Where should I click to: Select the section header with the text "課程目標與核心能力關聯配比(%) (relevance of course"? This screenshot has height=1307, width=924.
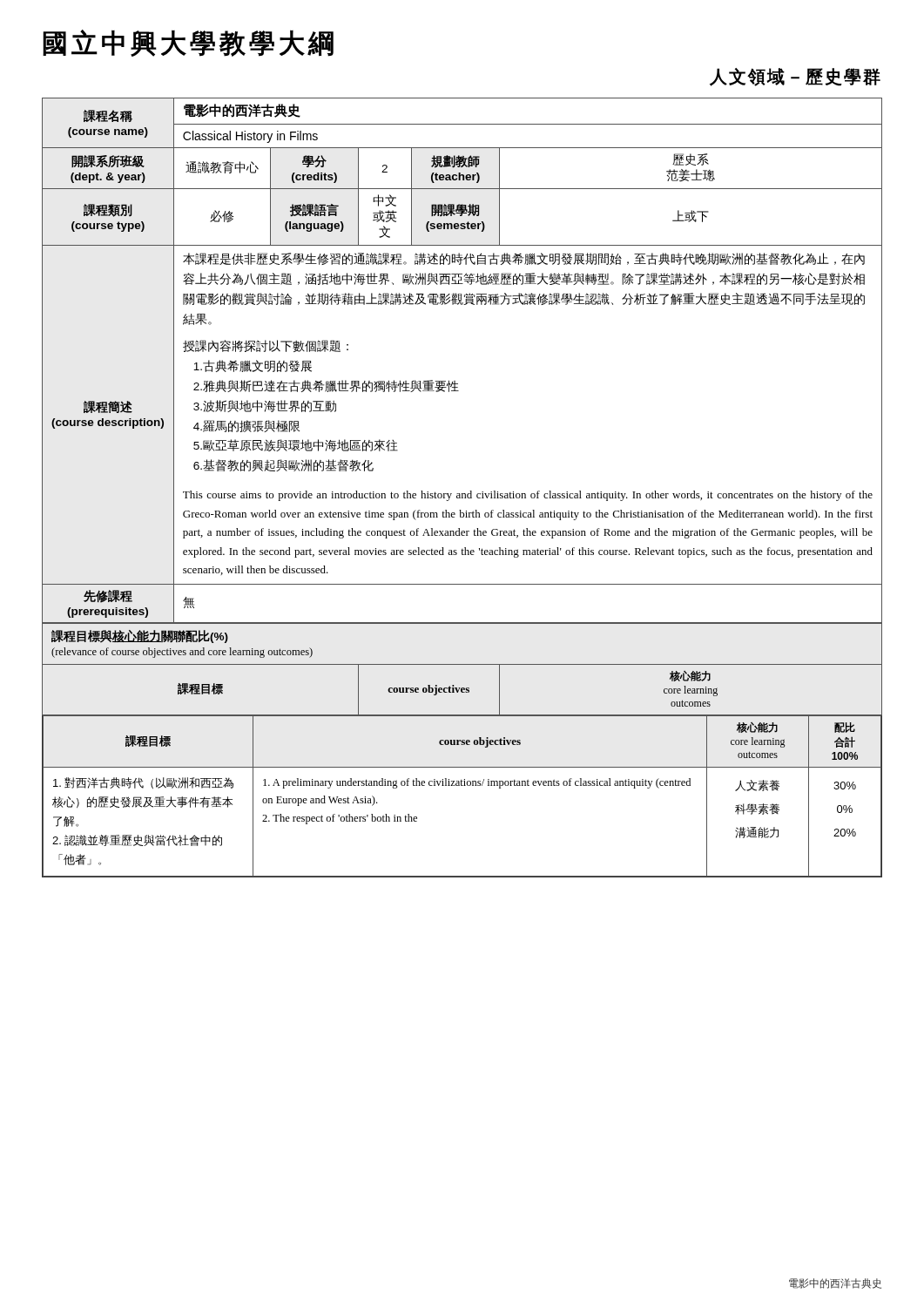coord(182,644)
